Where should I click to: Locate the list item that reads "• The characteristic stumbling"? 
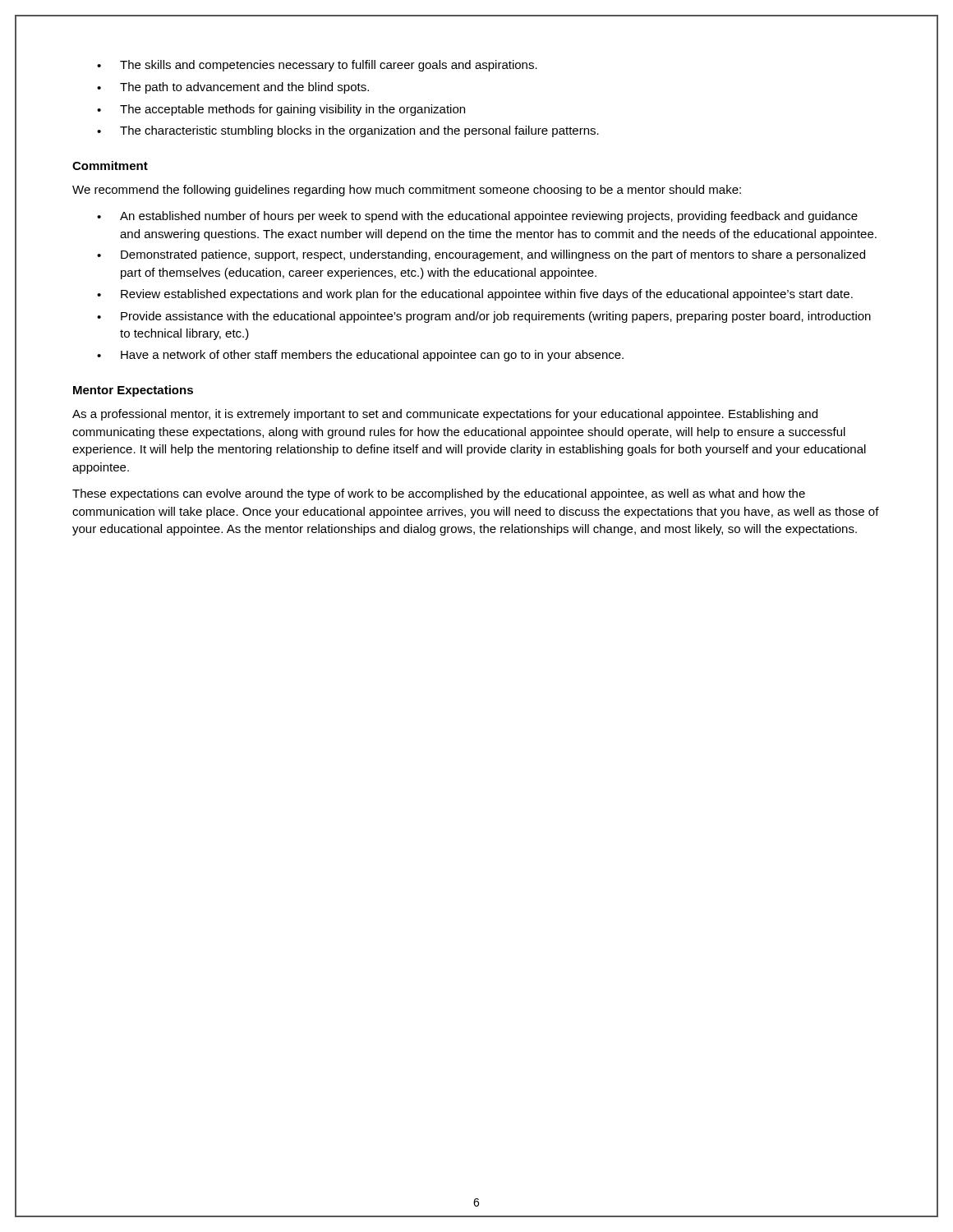pos(489,131)
